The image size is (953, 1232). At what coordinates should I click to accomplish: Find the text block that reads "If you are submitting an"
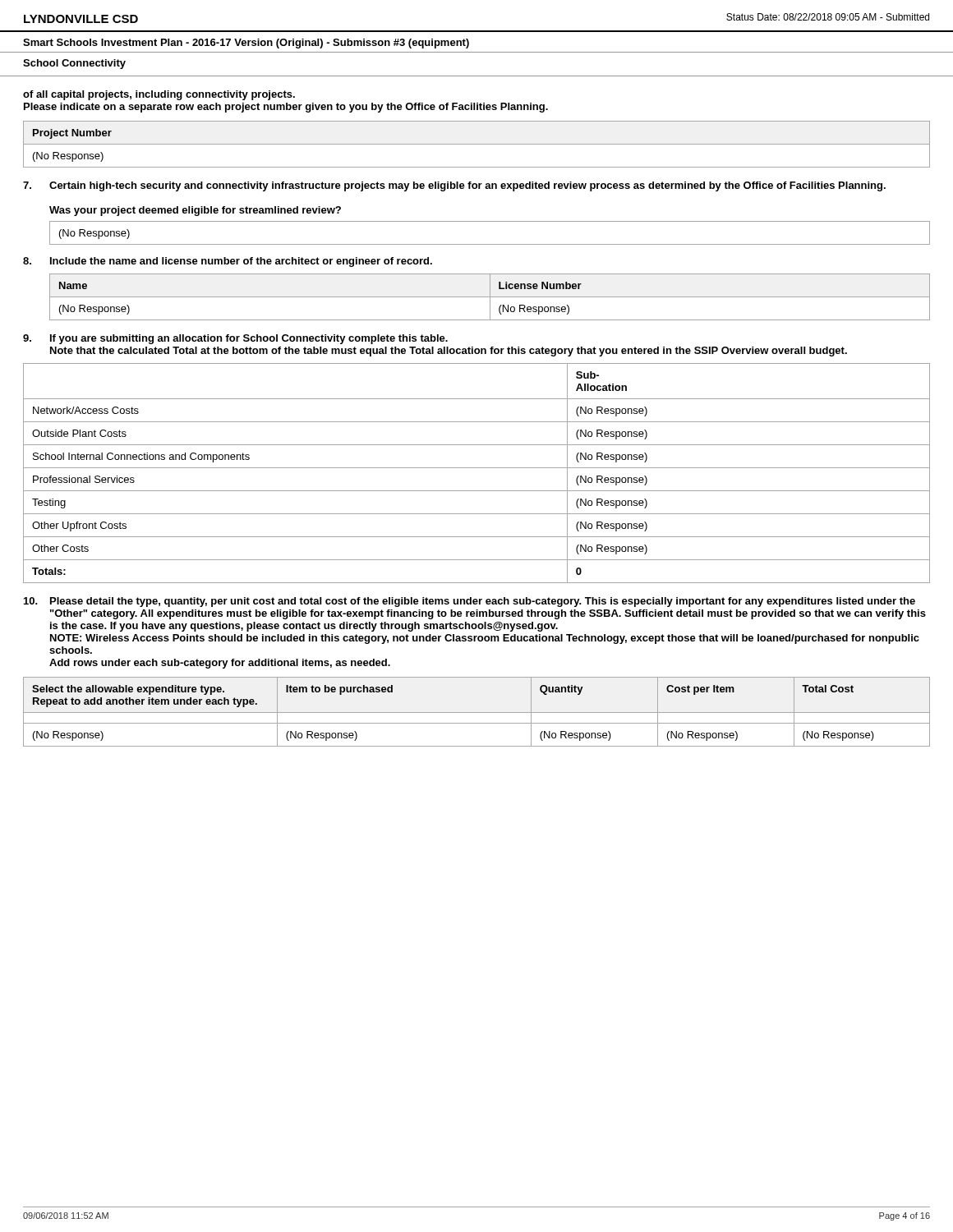pos(476,344)
